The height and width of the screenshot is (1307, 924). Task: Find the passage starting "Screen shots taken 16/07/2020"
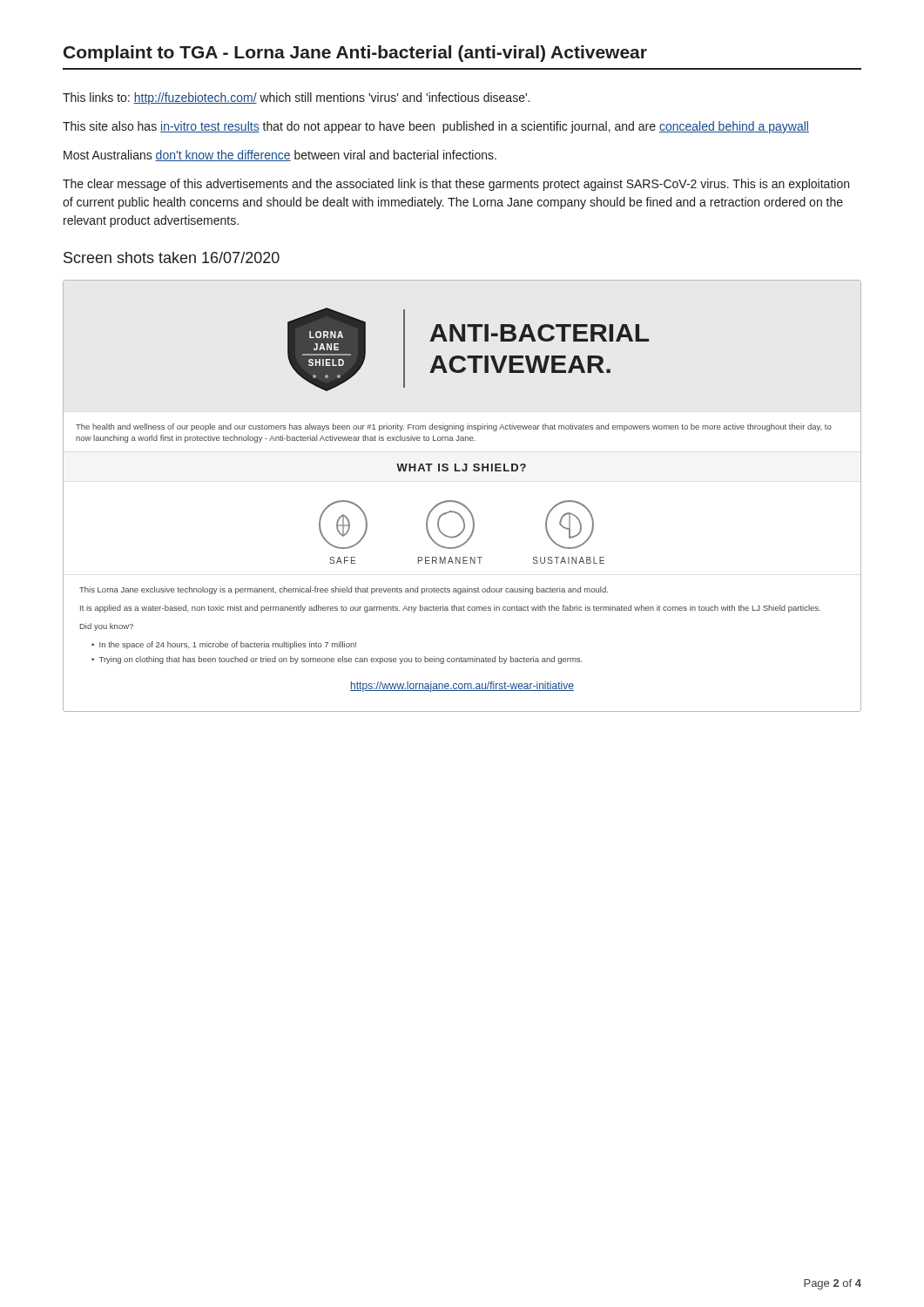tap(171, 258)
